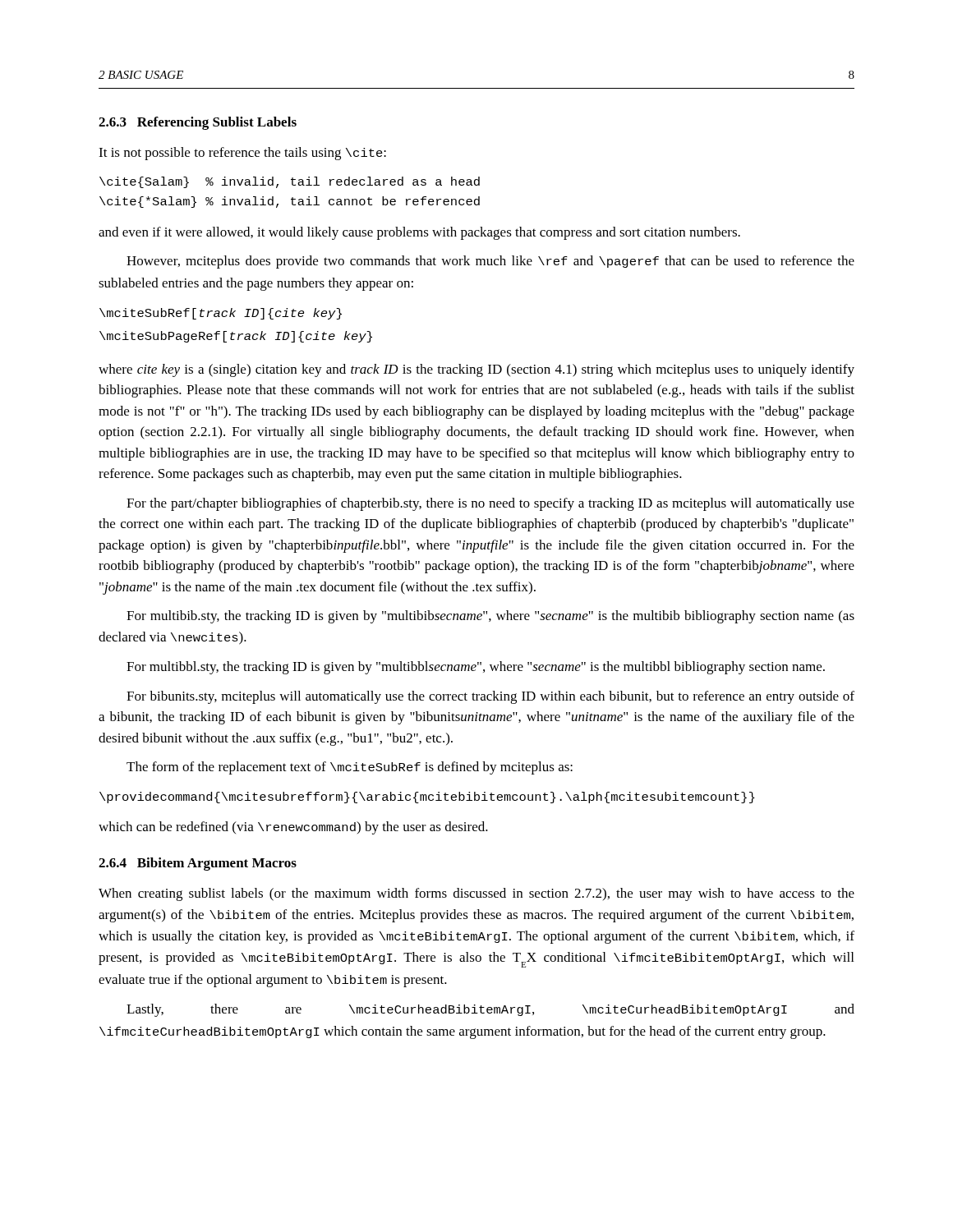The image size is (953, 1232).
Task: Click on the text starting "The form of the"
Action: click(x=476, y=767)
